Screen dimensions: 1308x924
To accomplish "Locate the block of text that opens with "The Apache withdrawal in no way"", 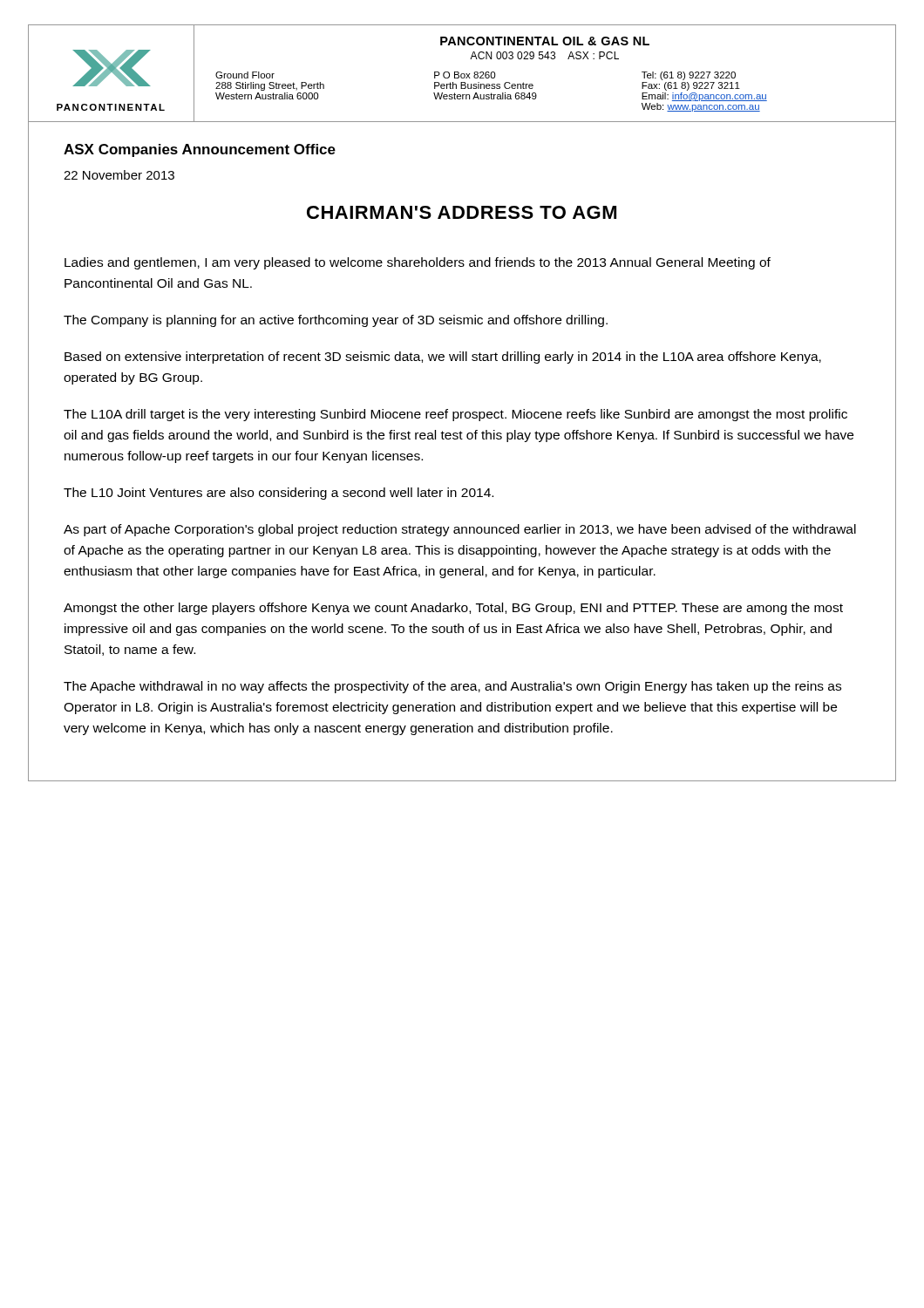I will [x=453, y=707].
